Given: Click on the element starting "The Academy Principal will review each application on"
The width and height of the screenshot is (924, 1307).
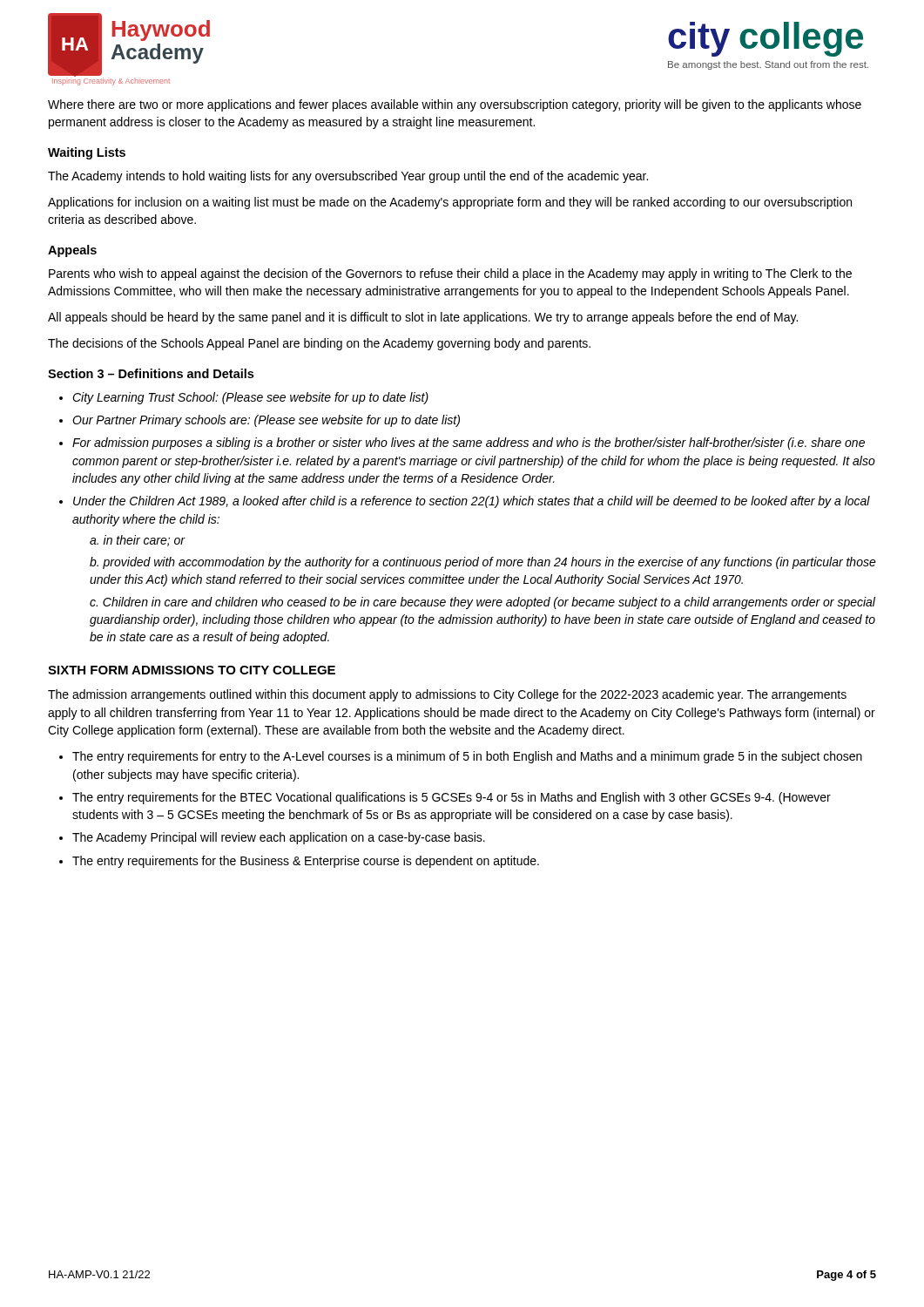Looking at the screenshot, I should [279, 838].
